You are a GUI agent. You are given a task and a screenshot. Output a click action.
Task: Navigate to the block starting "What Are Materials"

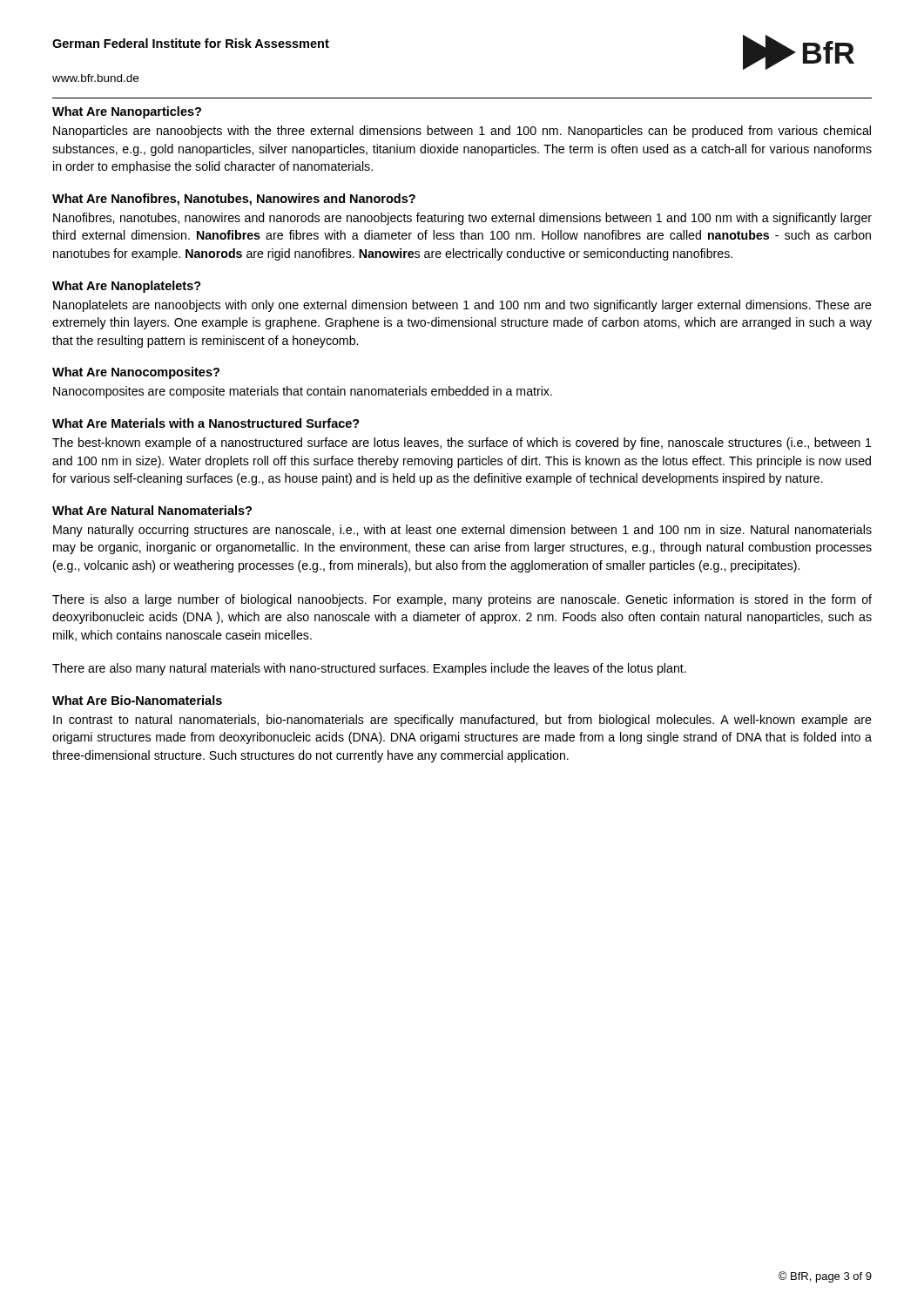[x=206, y=423]
